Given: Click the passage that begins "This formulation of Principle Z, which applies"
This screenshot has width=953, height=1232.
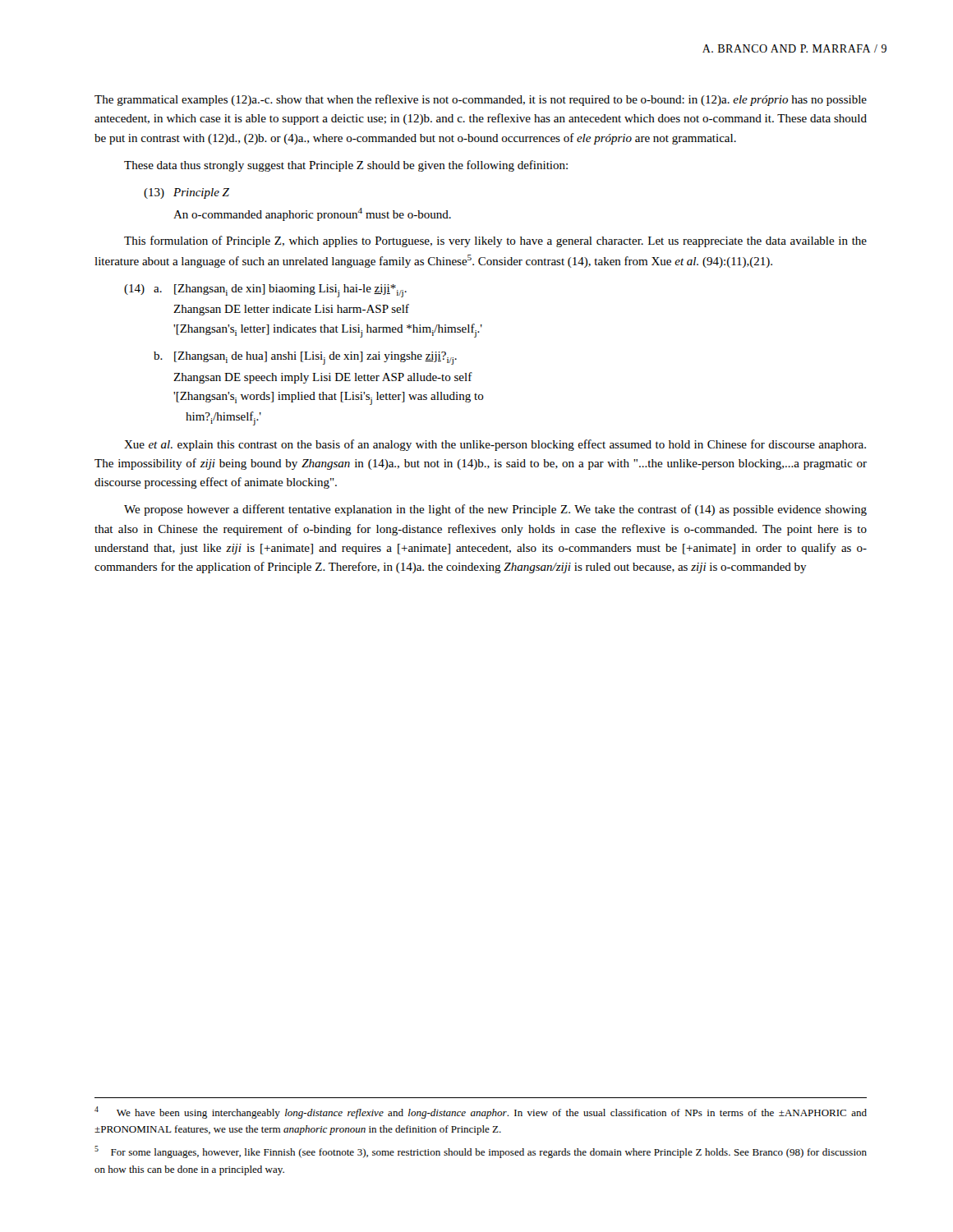Looking at the screenshot, I should (481, 251).
